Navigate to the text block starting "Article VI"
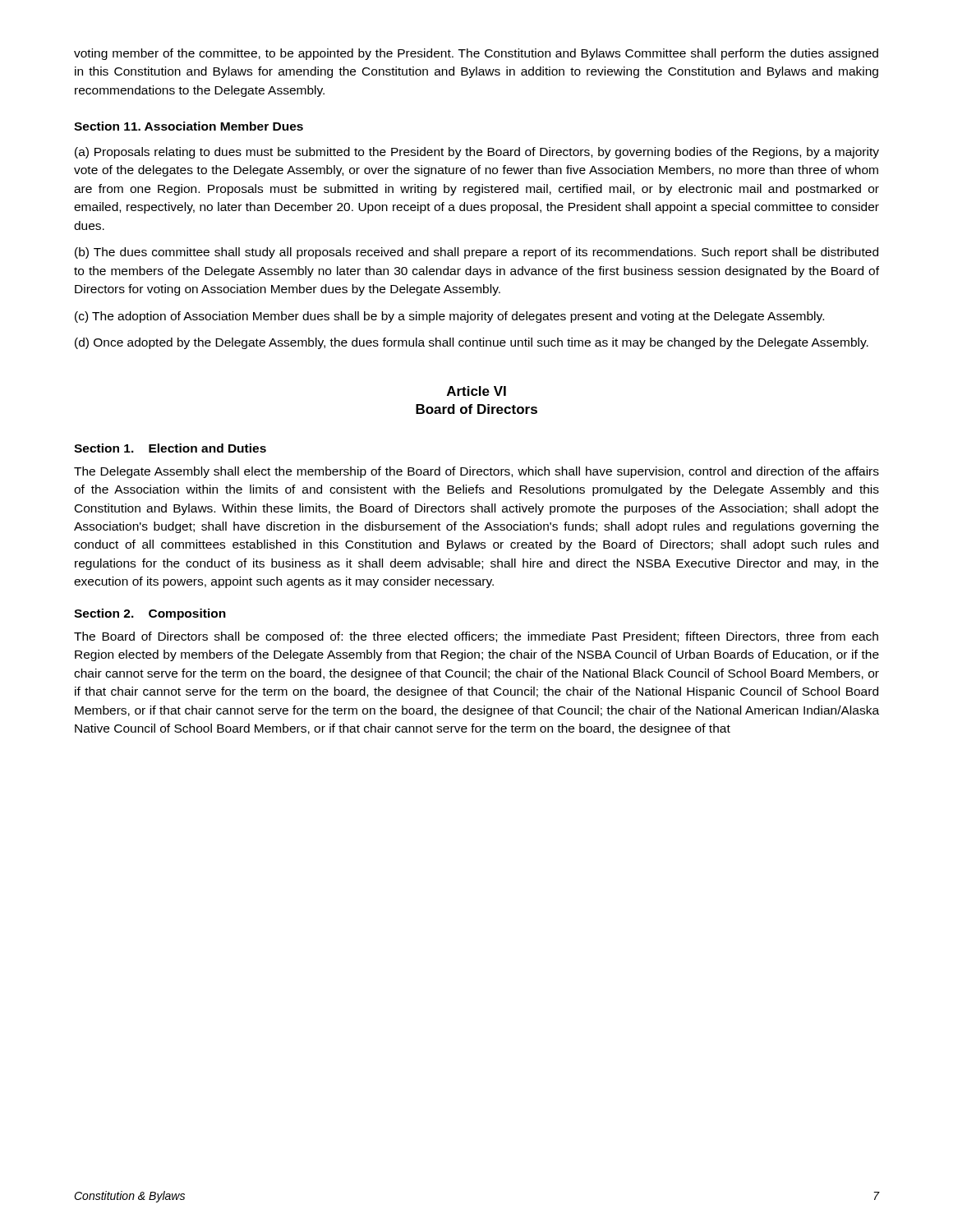Image resolution: width=953 pixels, height=1232 pixels. (x=476, y=391)
